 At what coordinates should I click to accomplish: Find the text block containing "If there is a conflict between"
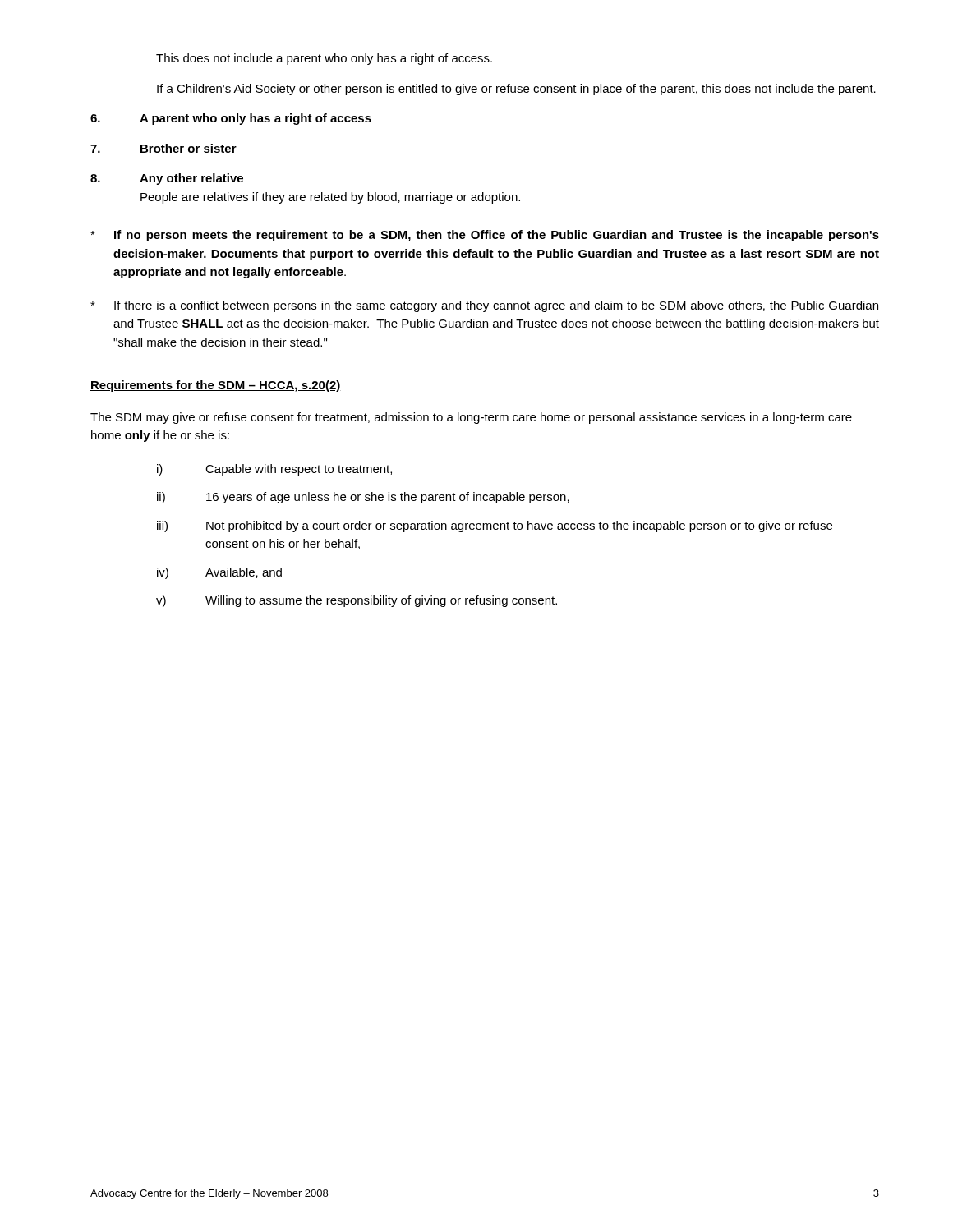[x=485, y=324]
